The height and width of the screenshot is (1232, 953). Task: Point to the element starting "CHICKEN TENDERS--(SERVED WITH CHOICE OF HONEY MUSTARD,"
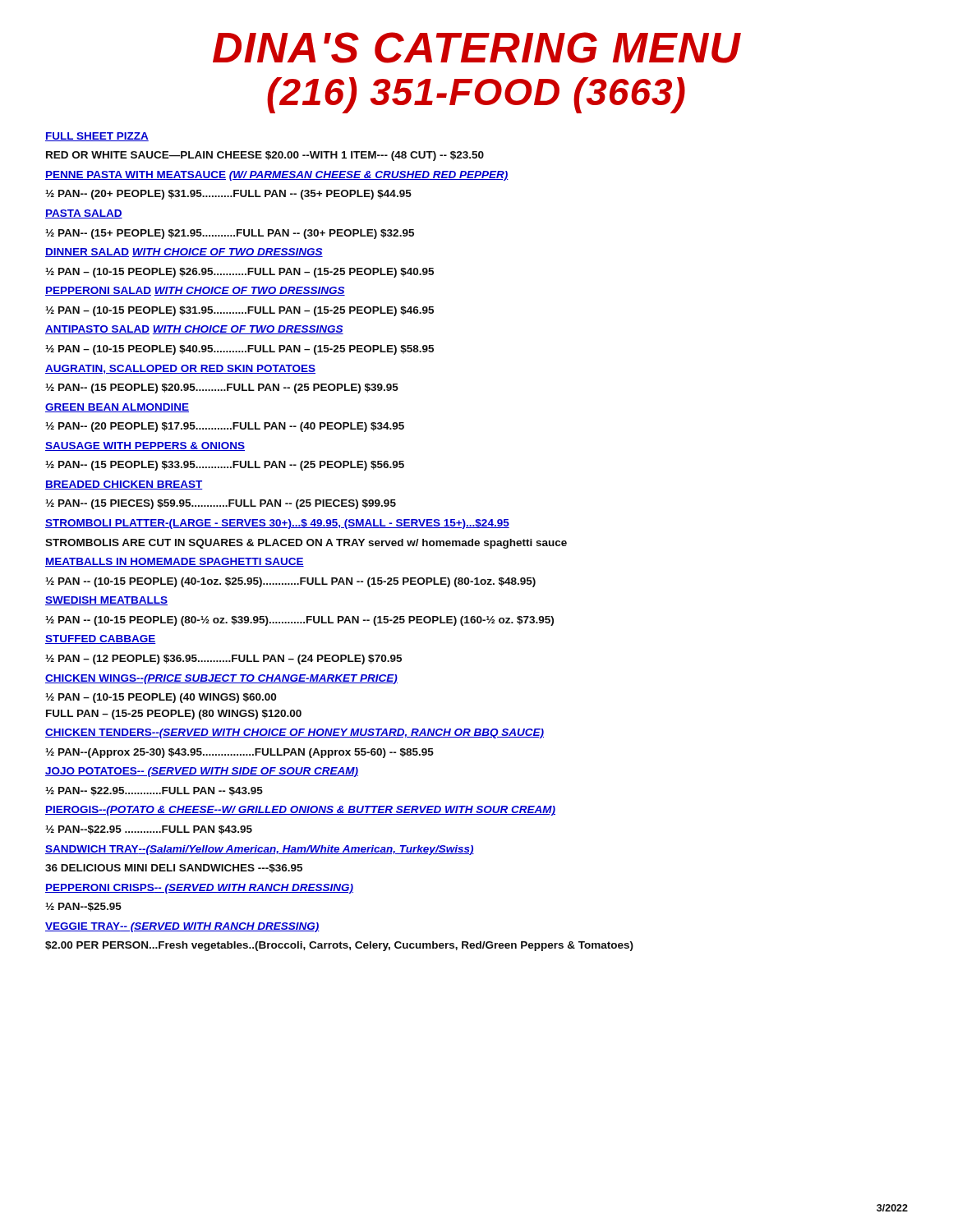[x=295, y=732]
